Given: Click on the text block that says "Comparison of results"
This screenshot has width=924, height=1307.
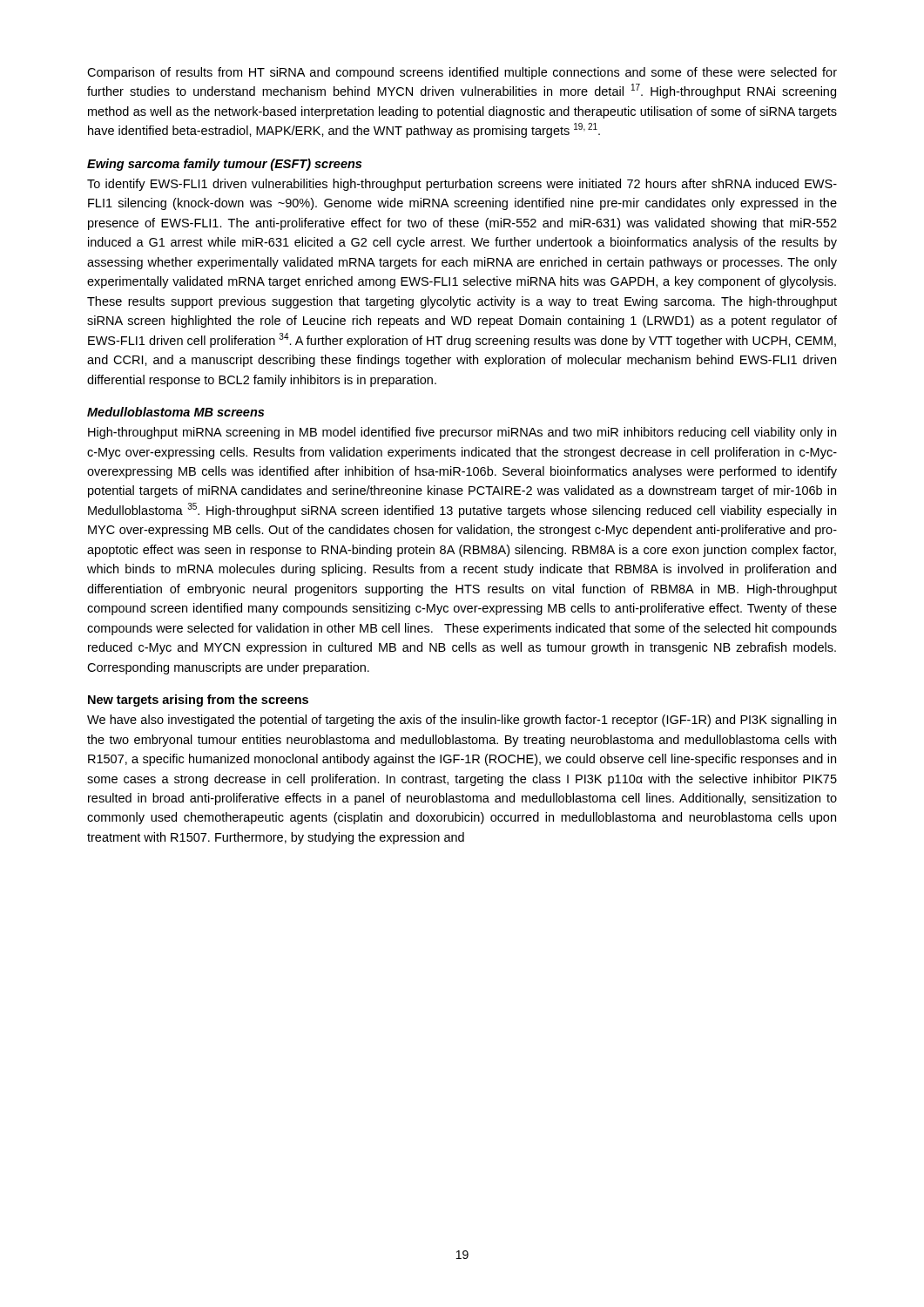Looking at the screenshot, I should click(x=462, y=102).
